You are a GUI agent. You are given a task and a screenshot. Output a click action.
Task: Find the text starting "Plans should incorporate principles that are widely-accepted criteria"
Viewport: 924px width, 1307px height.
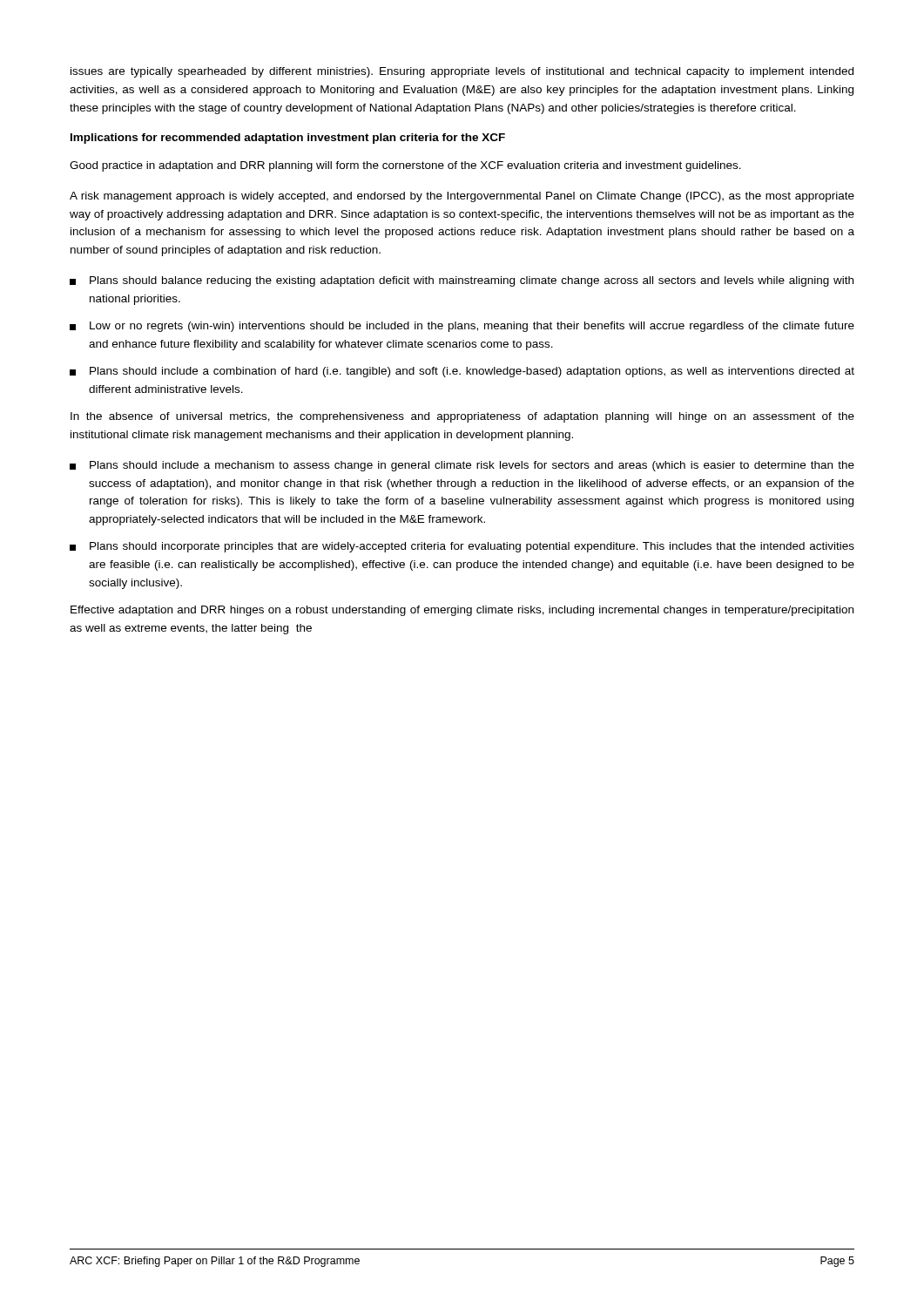[462, 565]
